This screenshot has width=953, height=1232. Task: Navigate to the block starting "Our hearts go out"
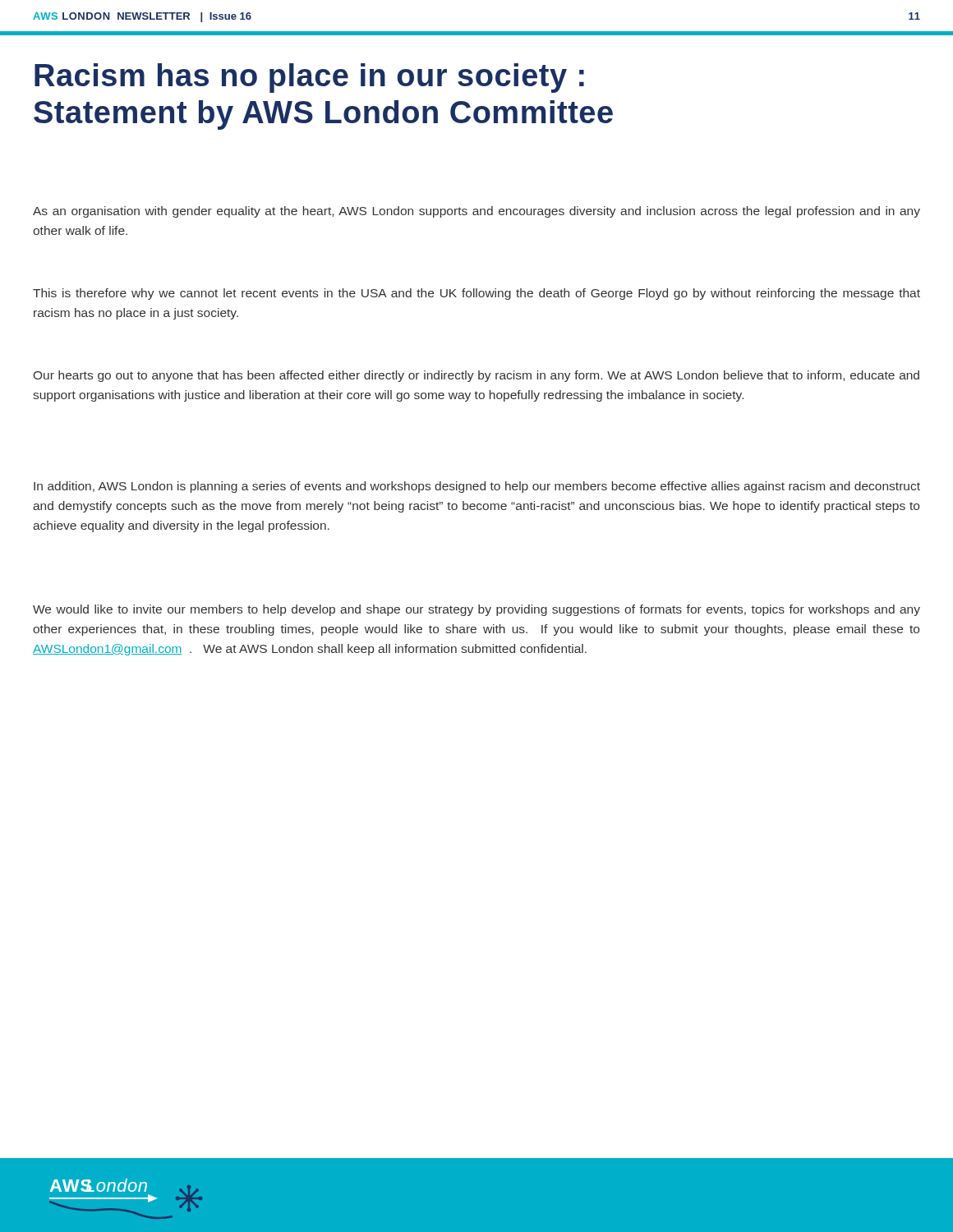point(476,385)
